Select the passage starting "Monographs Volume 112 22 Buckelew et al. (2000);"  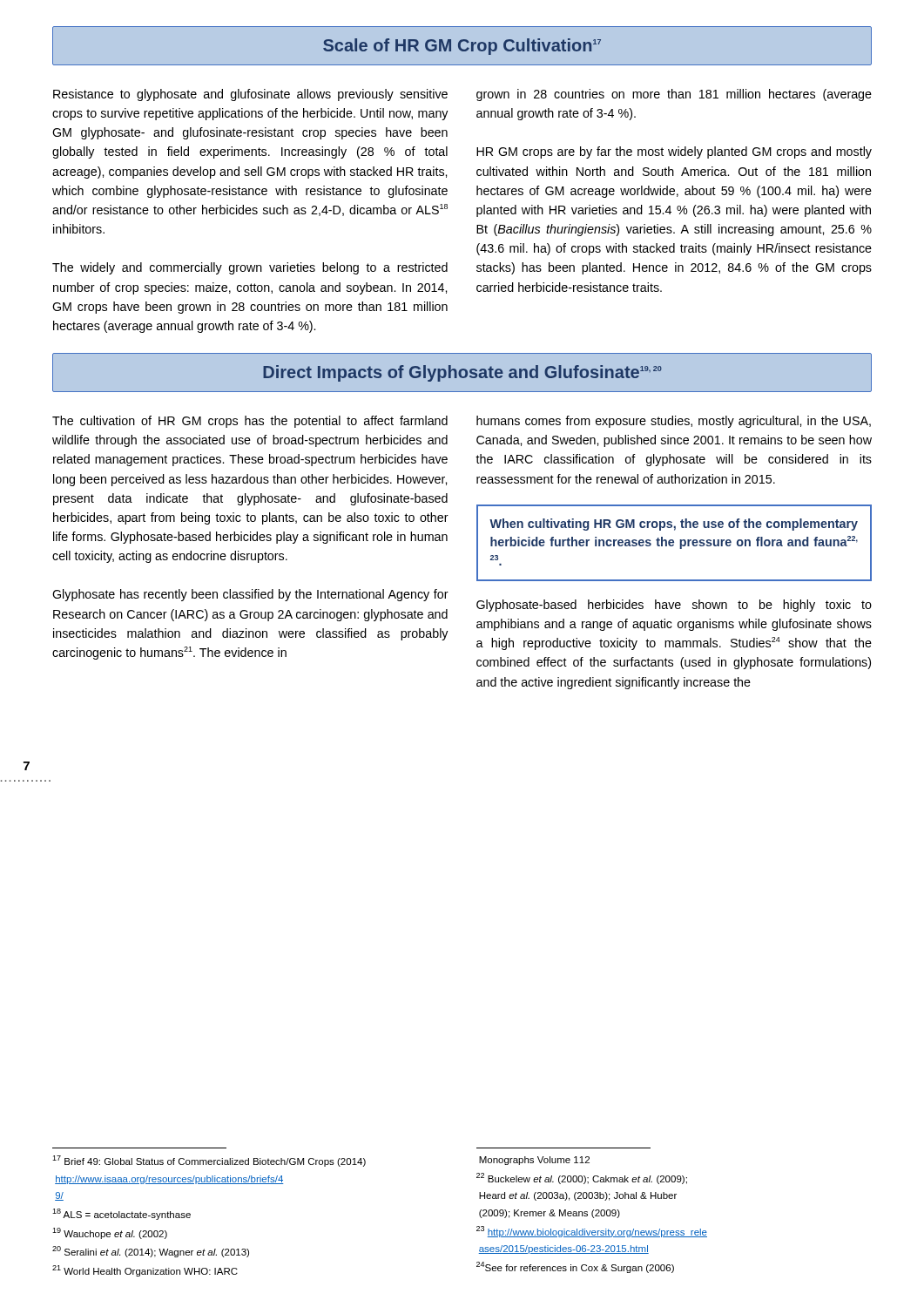click(534, 1161)
